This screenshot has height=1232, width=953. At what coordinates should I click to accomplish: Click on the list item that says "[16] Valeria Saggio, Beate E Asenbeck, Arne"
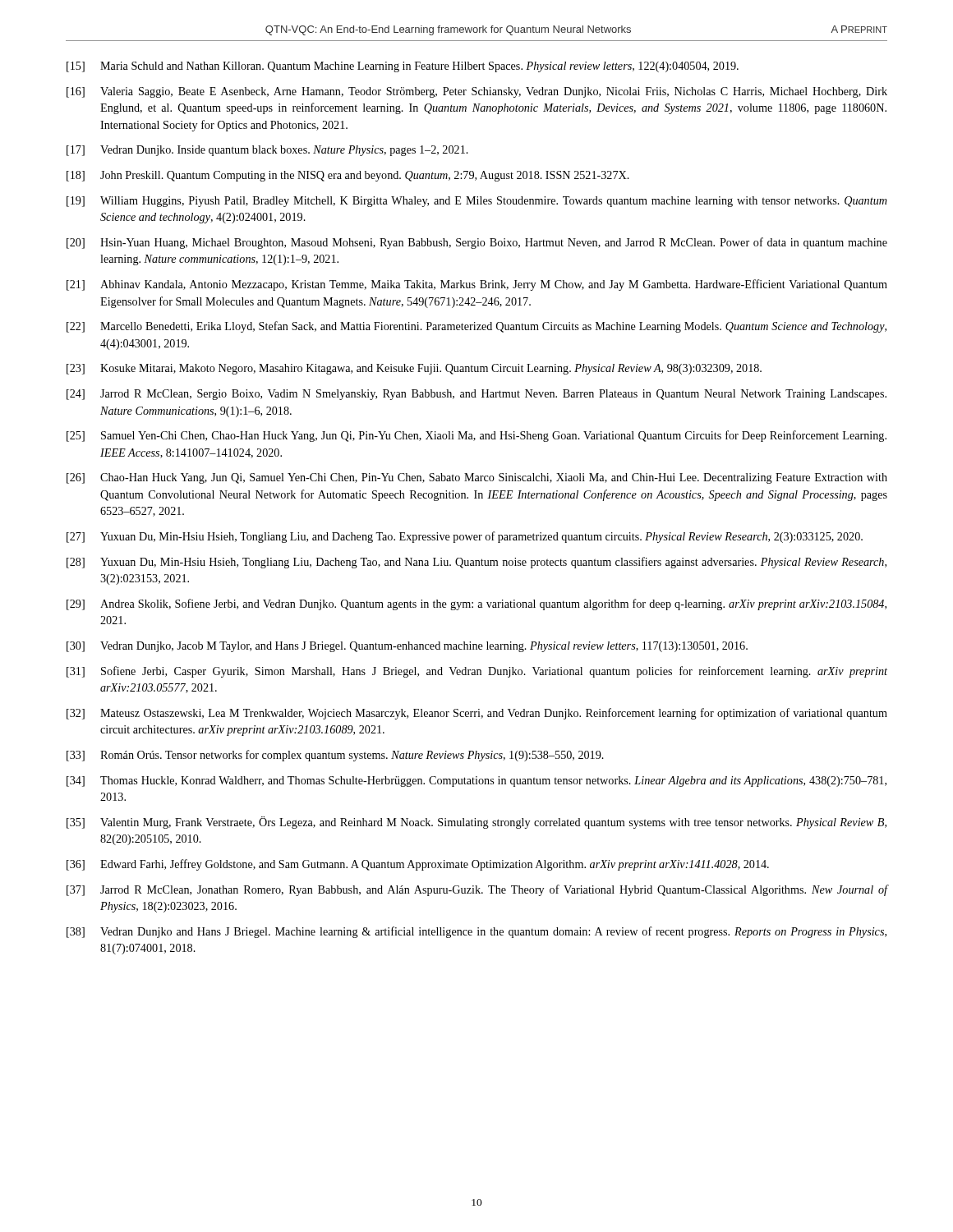point(476,108)
